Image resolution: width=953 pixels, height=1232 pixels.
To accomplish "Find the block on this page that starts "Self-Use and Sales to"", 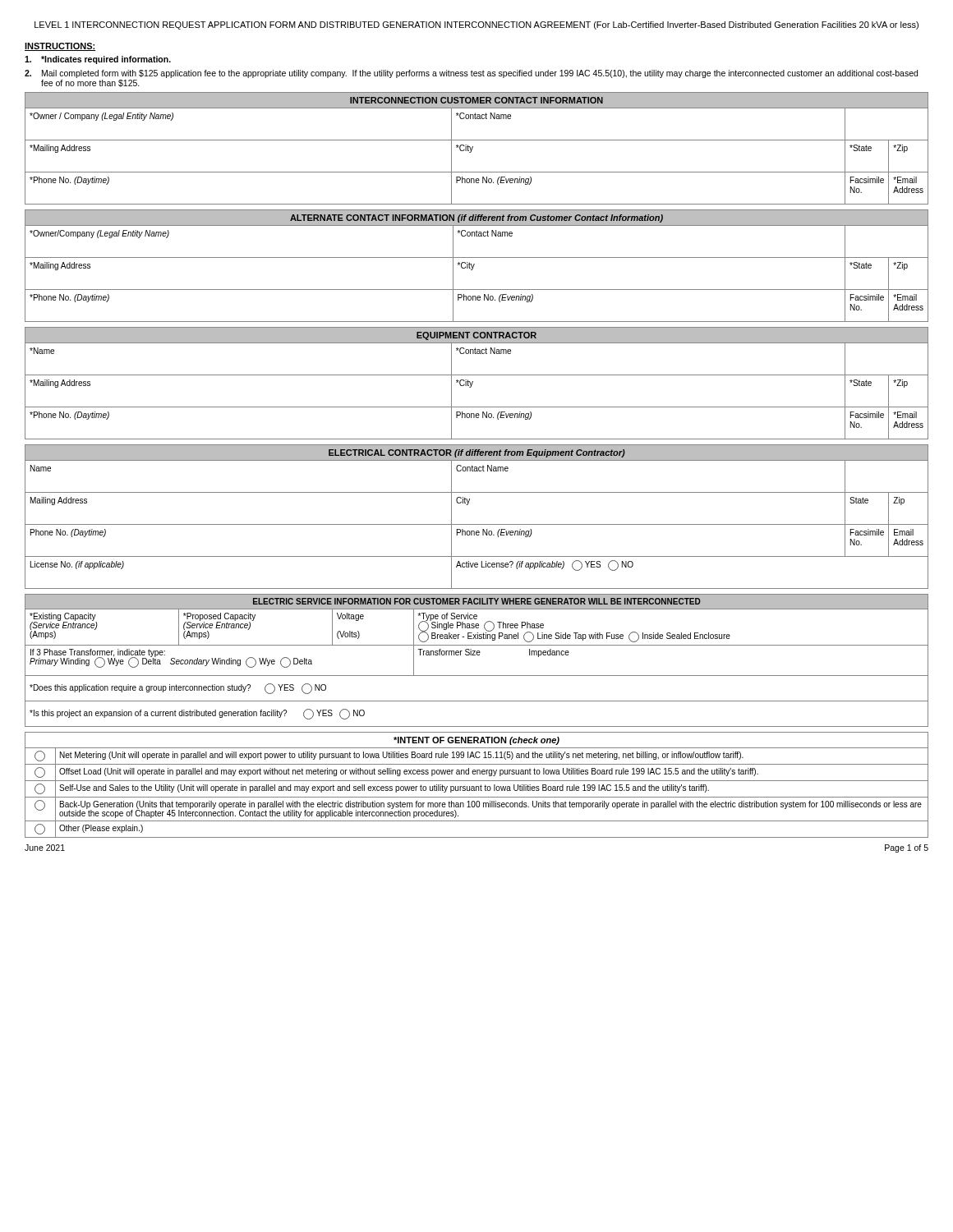I will 384,788.
